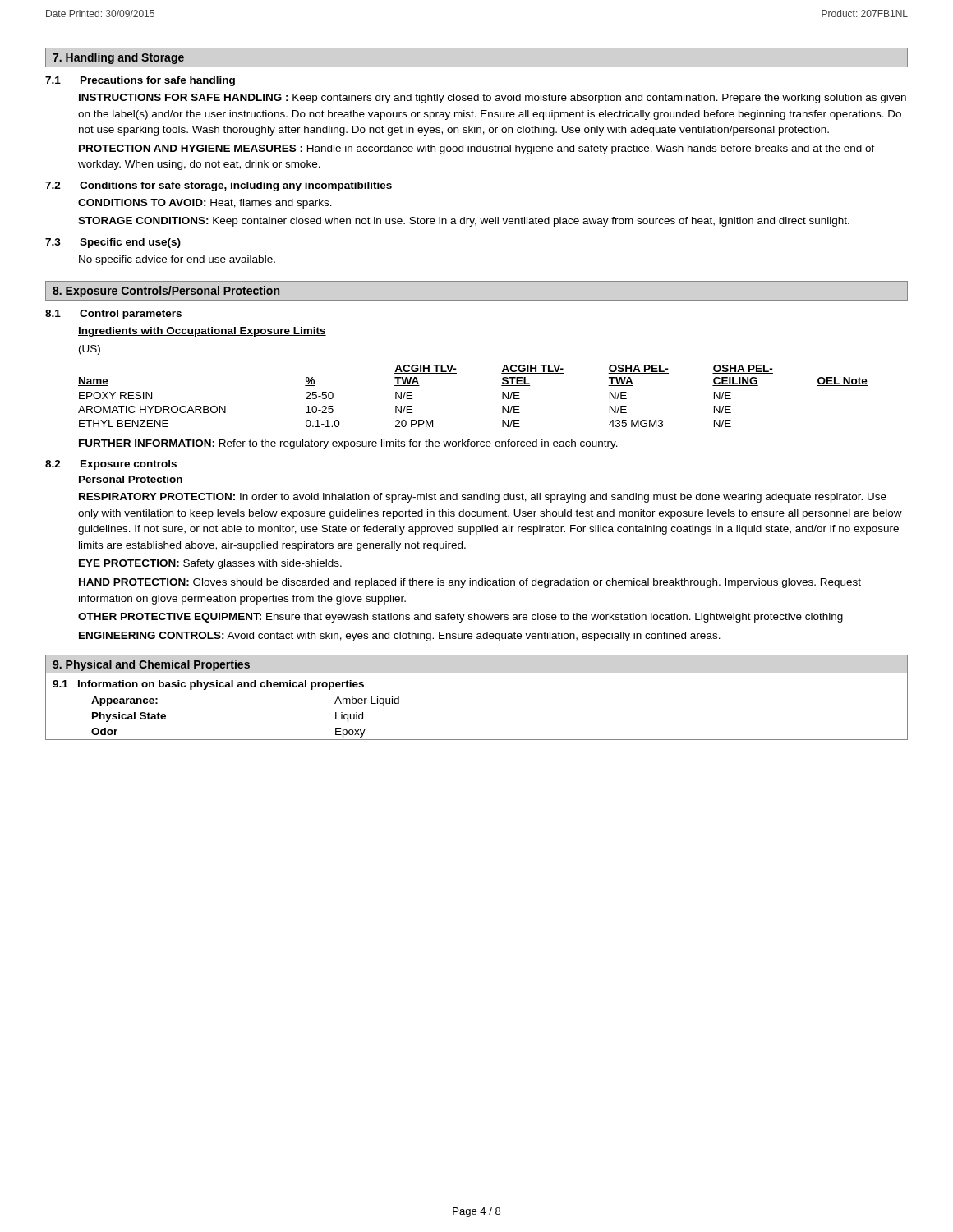The height and width of the screenshot is (1232, 953).
Task: Locate the text "Precautions for safe handling"
Action: click(x=158, y=80)
